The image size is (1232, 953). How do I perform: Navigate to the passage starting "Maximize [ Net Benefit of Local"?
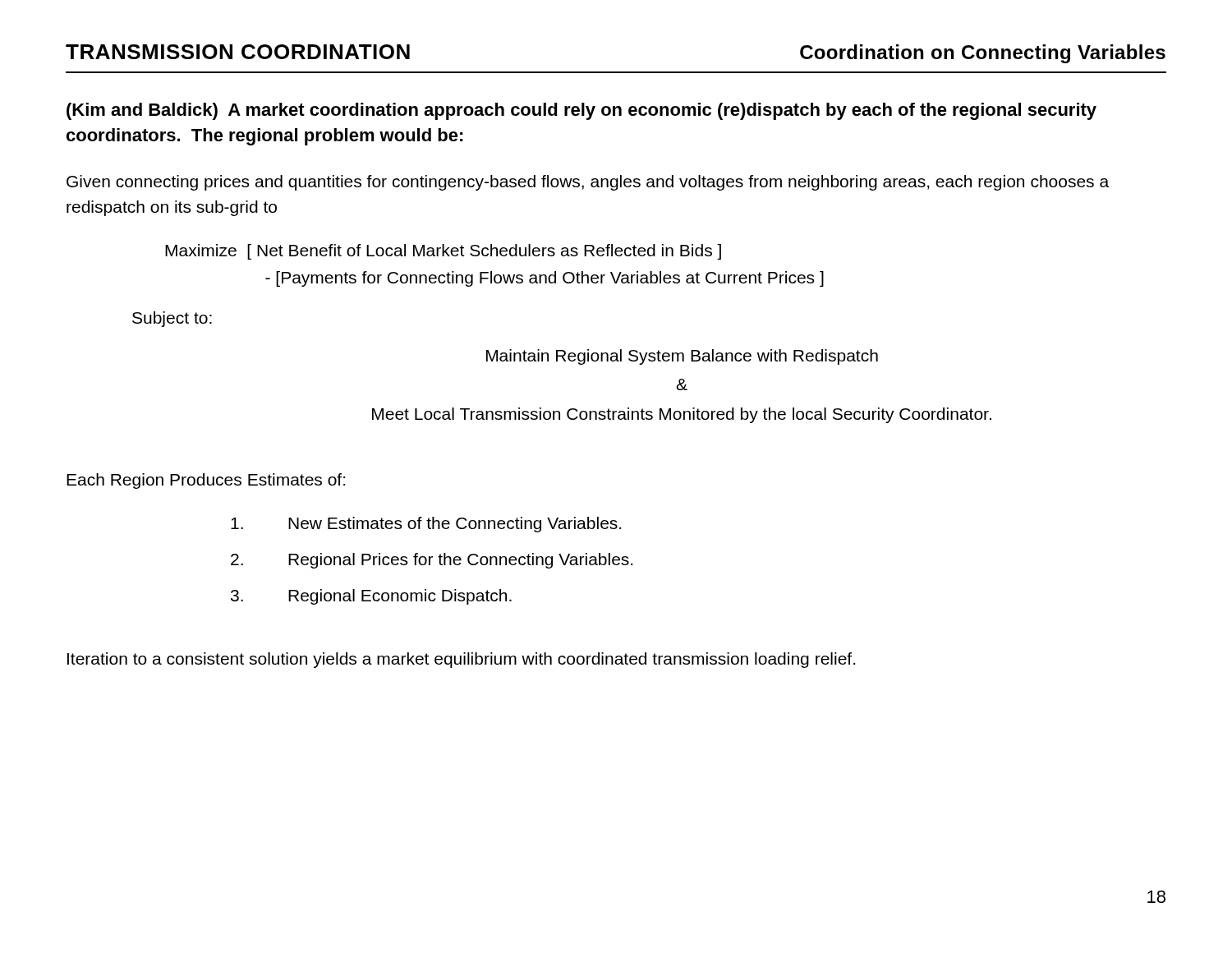coord(494,264)
